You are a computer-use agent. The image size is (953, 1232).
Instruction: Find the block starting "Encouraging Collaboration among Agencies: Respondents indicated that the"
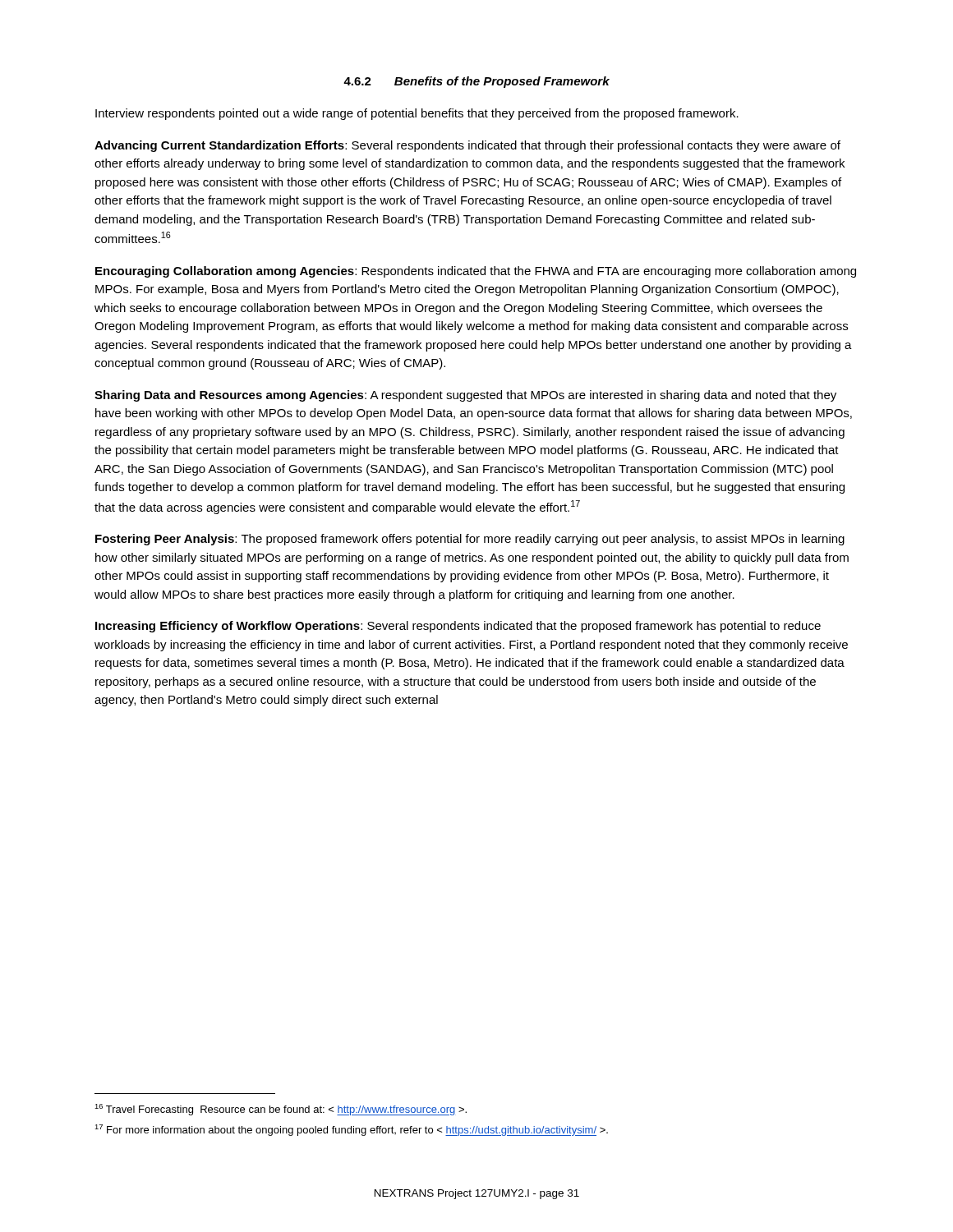476,317
